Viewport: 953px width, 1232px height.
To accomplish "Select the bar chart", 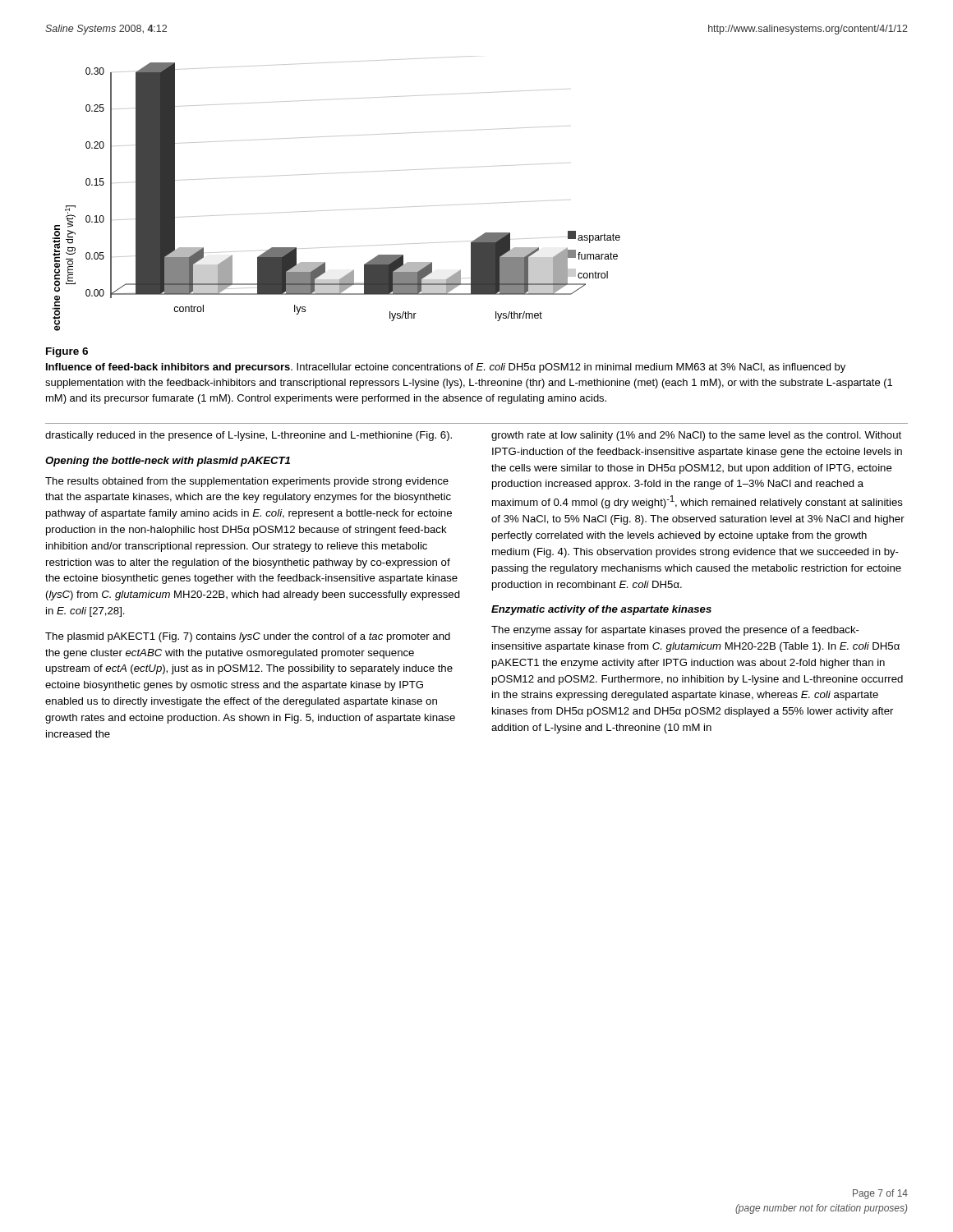I will coord(333,195).
